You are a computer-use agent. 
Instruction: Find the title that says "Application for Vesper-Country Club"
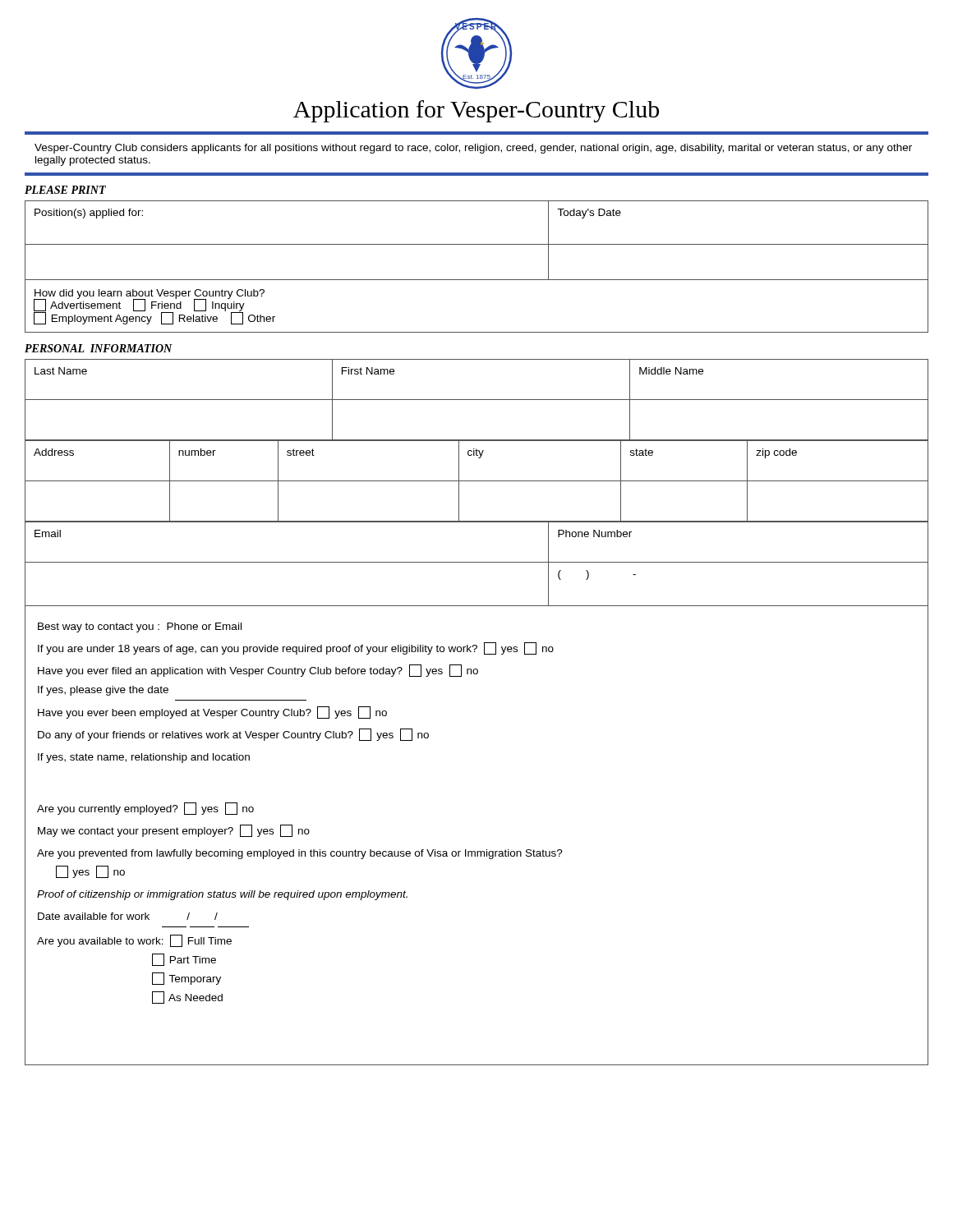[x=476, y=109]
